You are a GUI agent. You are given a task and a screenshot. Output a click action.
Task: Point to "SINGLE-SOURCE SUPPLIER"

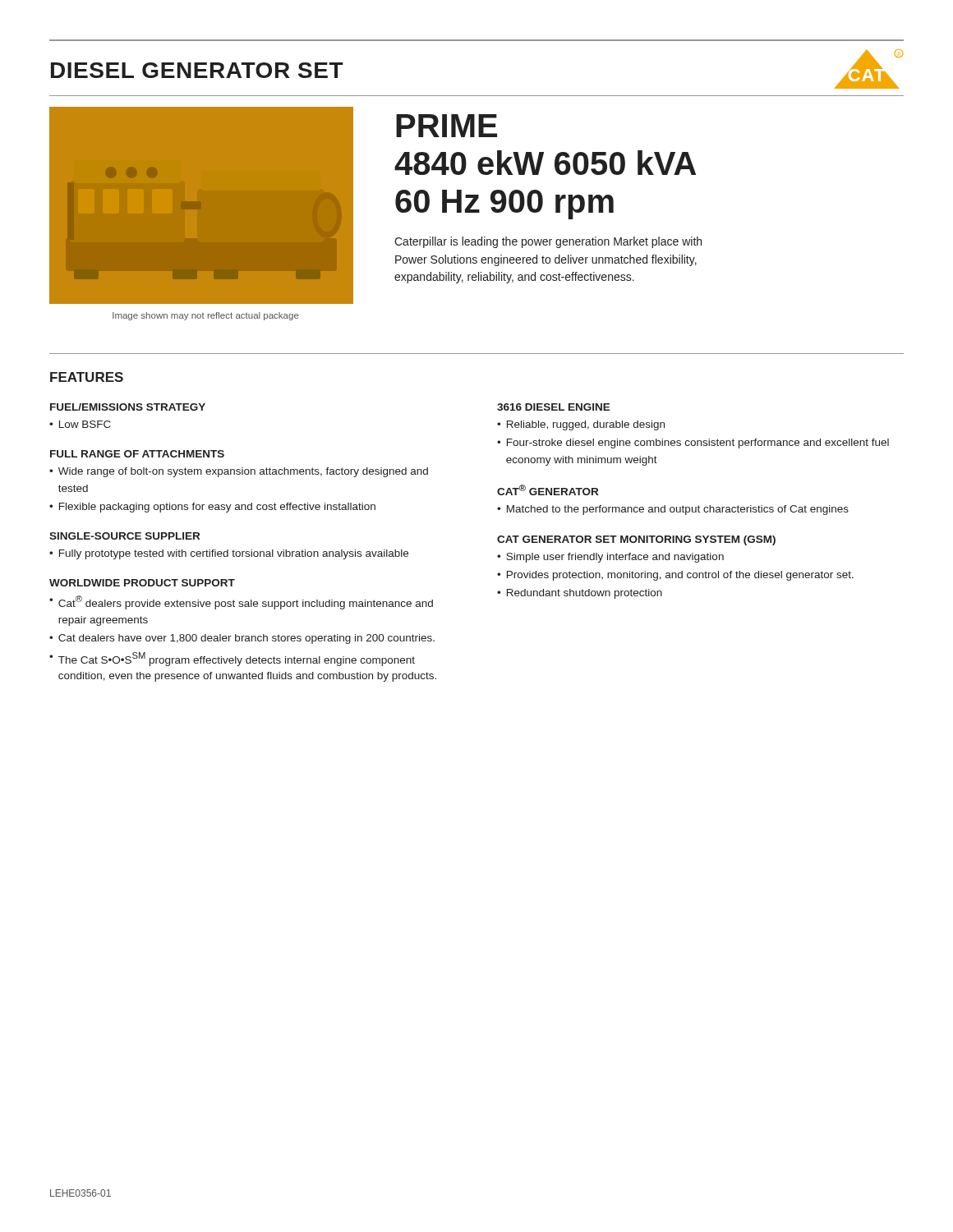coord(125,536)
